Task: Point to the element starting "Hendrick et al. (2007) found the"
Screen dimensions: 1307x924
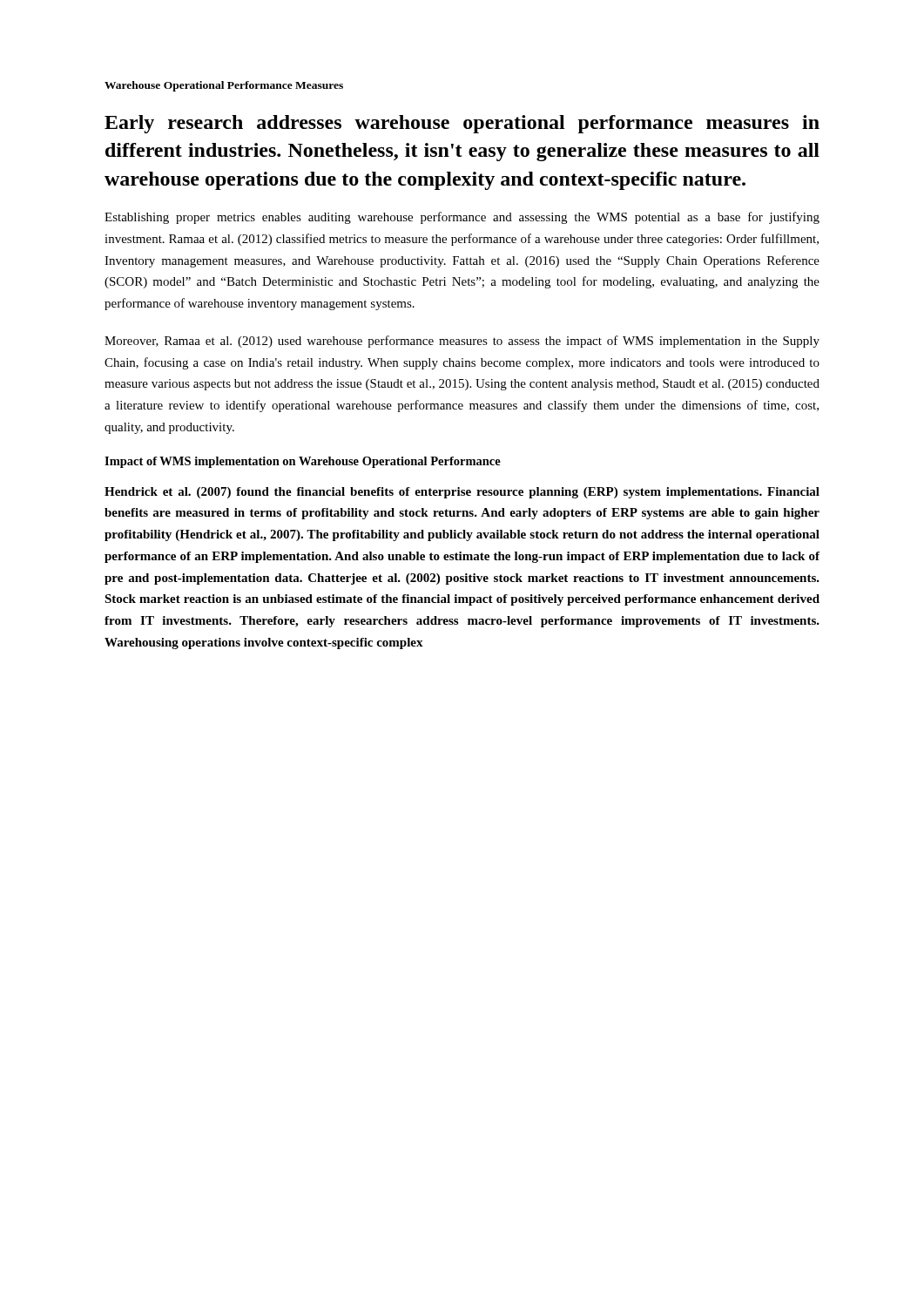Action: tap(462, 567)
